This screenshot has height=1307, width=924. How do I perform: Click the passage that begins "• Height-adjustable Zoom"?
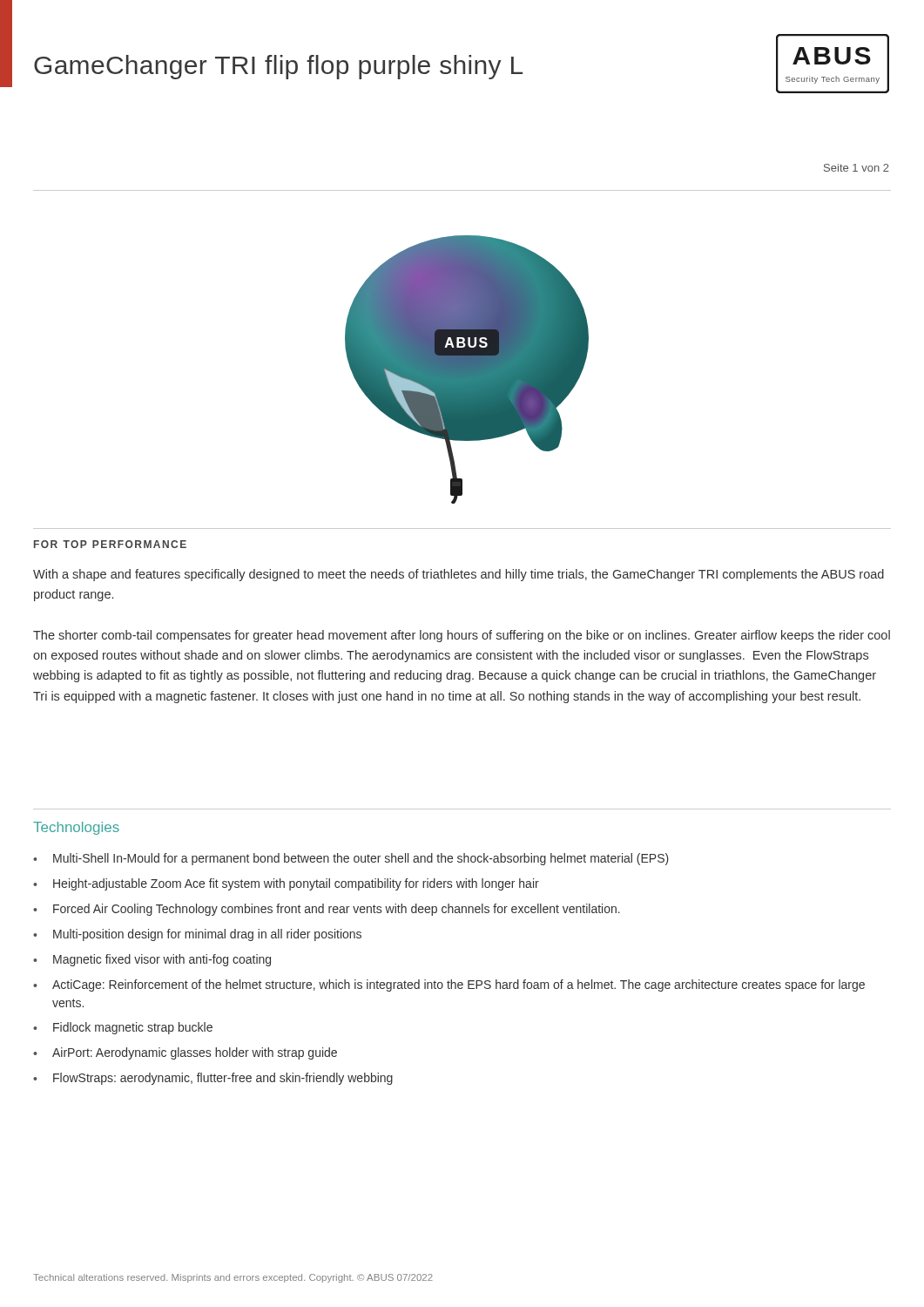[x=286, y=884]
